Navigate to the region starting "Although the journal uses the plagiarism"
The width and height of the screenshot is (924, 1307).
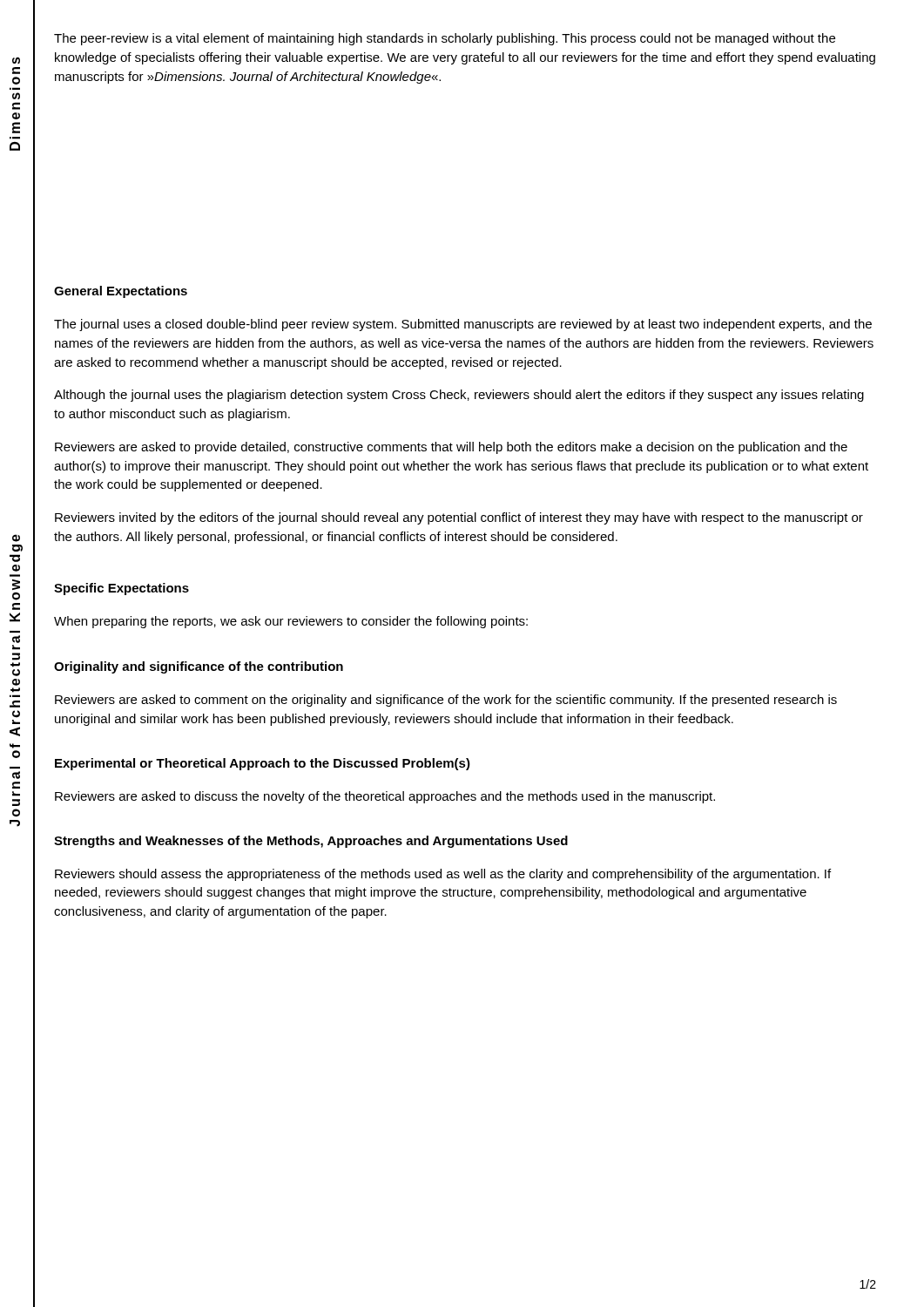465,404
